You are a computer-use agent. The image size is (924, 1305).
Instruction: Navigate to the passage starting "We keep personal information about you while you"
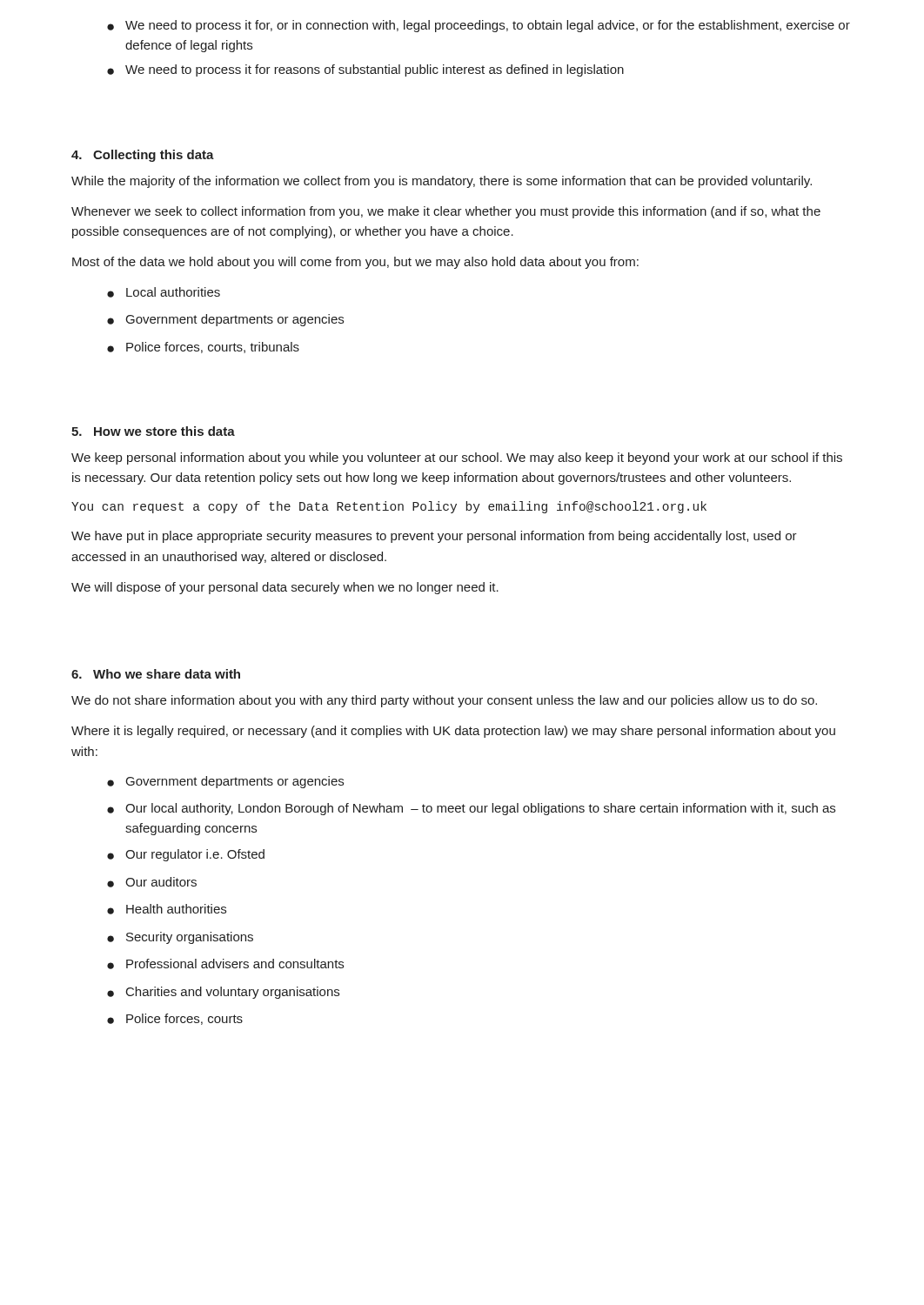pyautogui.click(x=457, y=467)
